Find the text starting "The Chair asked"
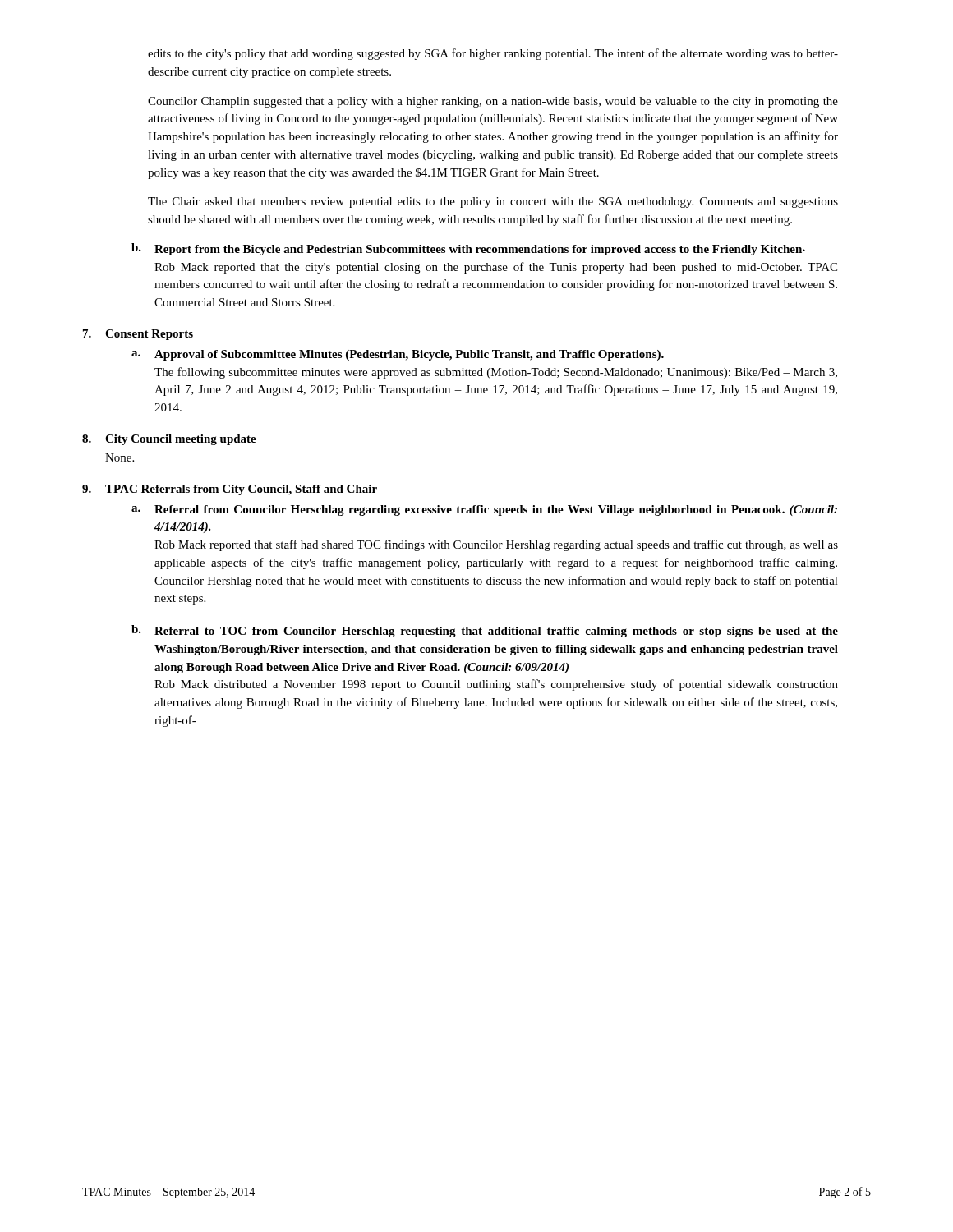 pyautogui.click(x=493, y=211)
